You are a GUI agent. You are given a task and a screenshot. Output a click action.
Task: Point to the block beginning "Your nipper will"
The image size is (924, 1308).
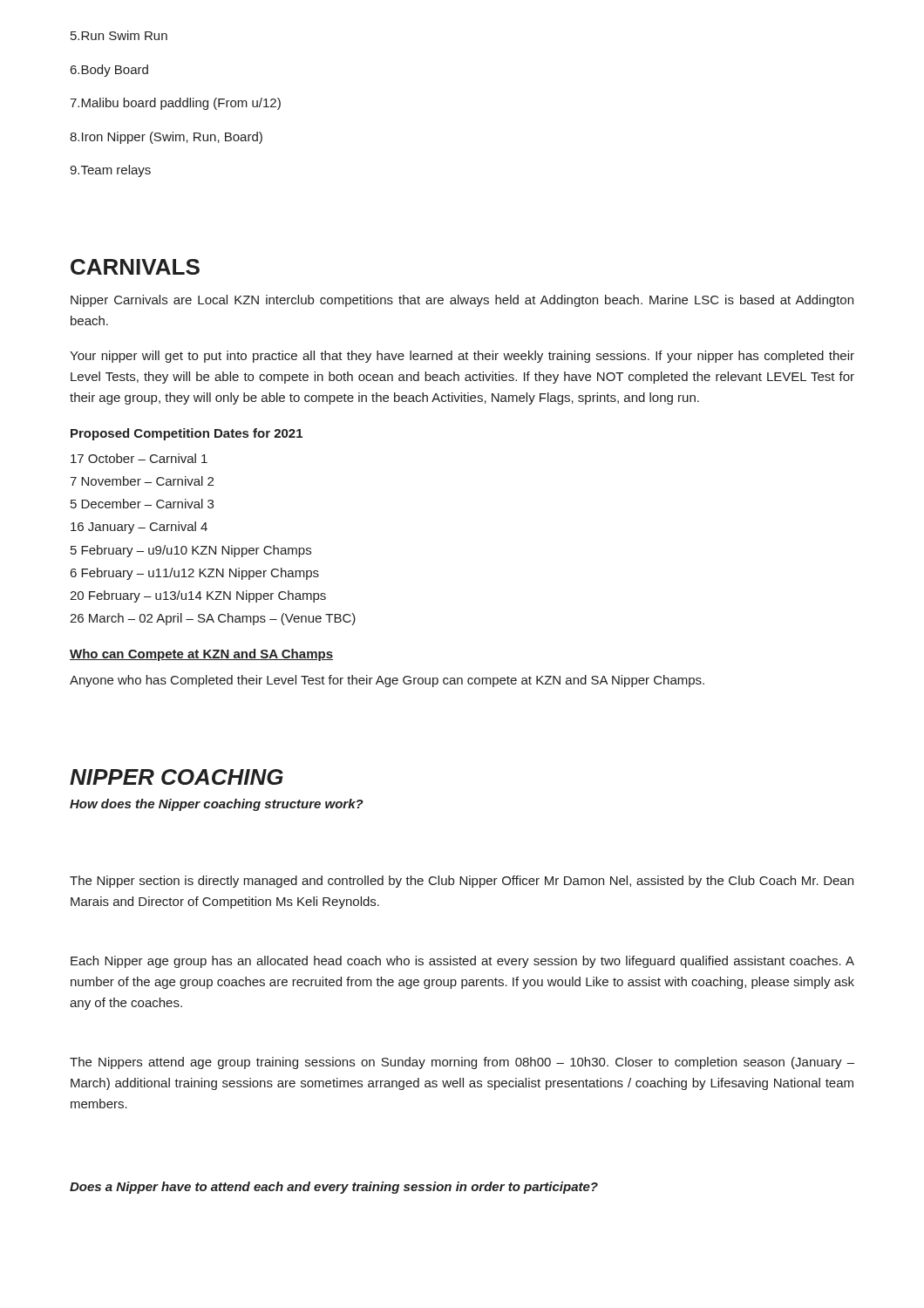pos(462,376)
